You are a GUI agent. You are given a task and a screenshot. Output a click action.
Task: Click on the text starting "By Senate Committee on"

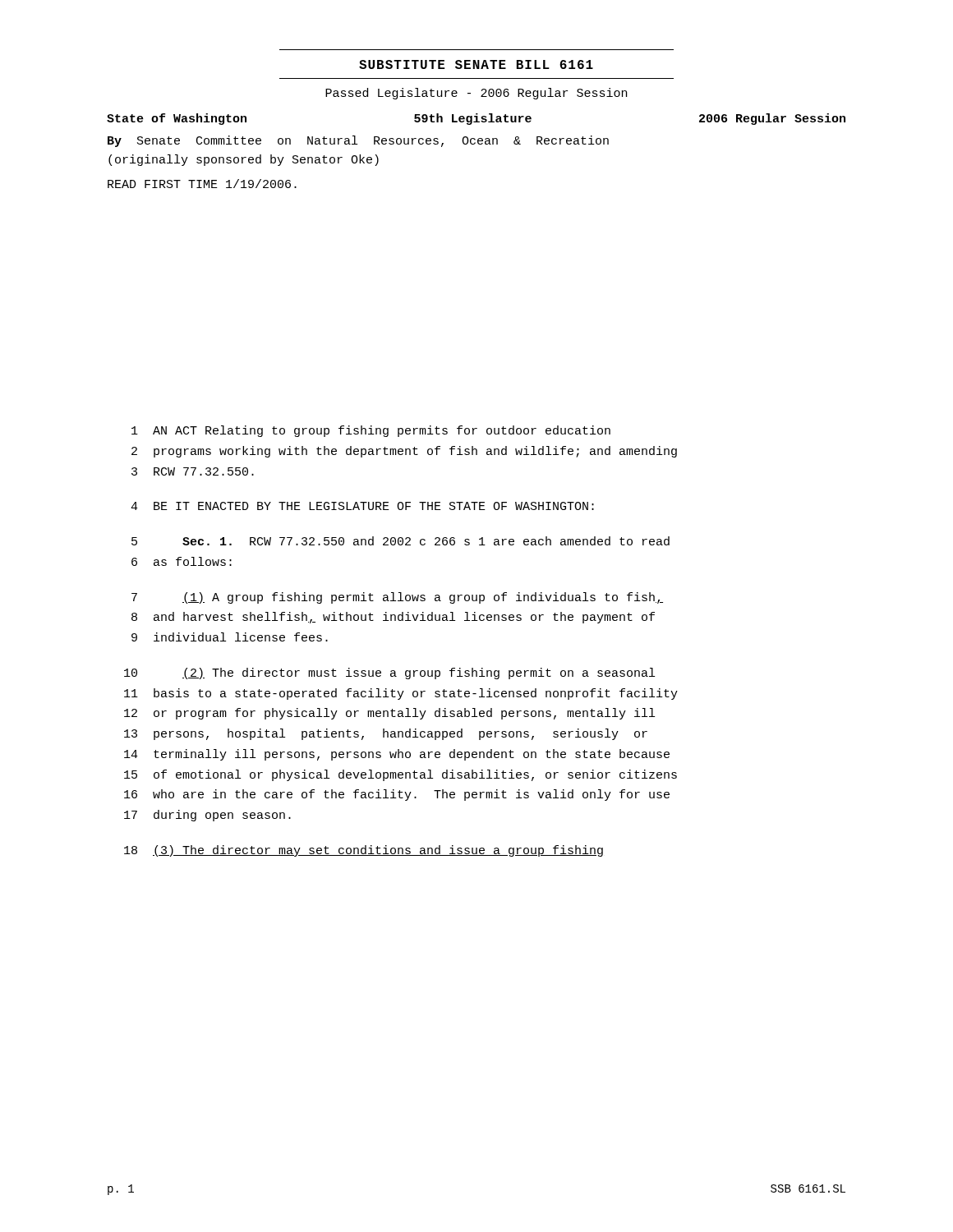(x=358, y=151)
